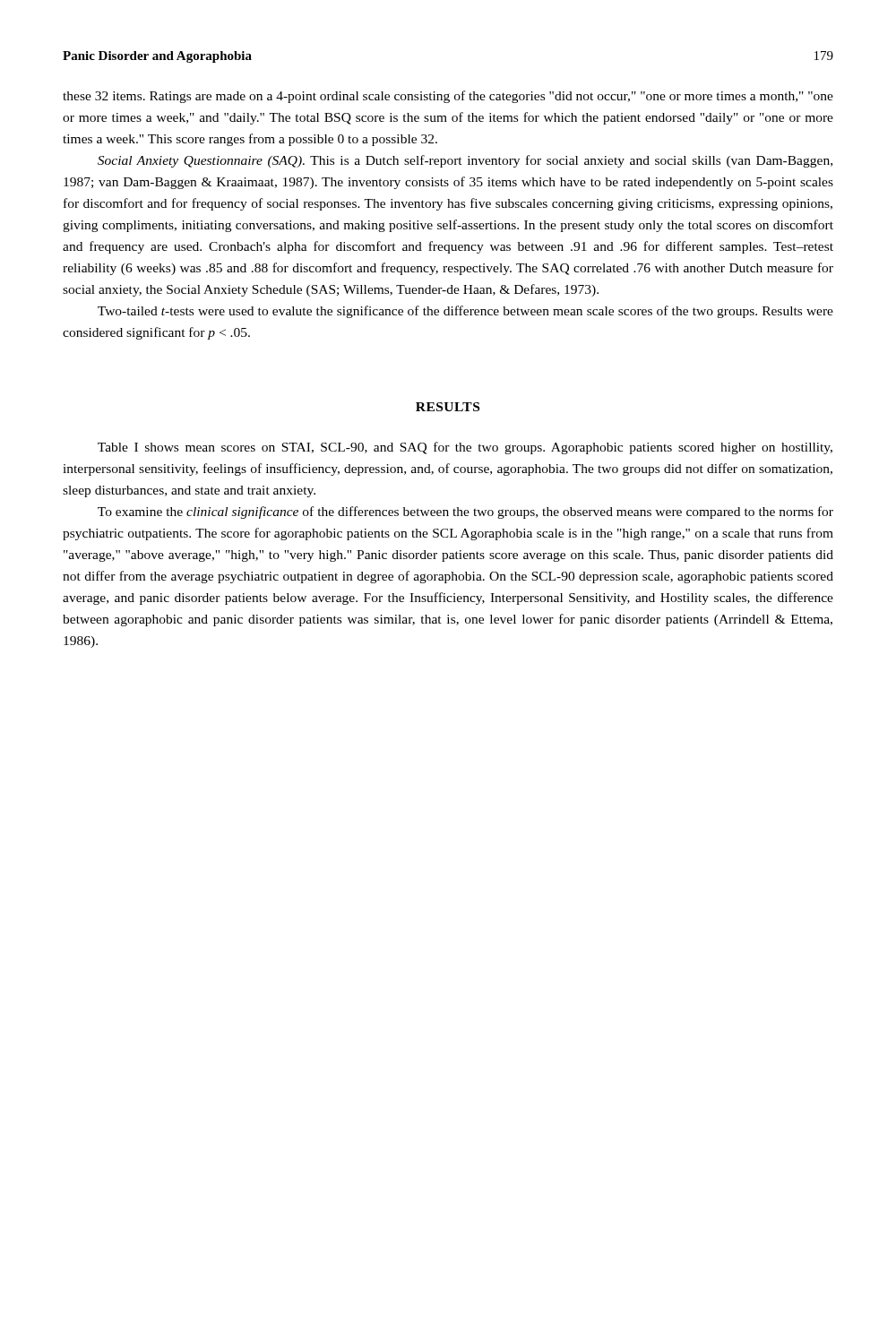Find the section header
Image resolution: width=896 pixels, height=1344 pixels.
point(448,406)
